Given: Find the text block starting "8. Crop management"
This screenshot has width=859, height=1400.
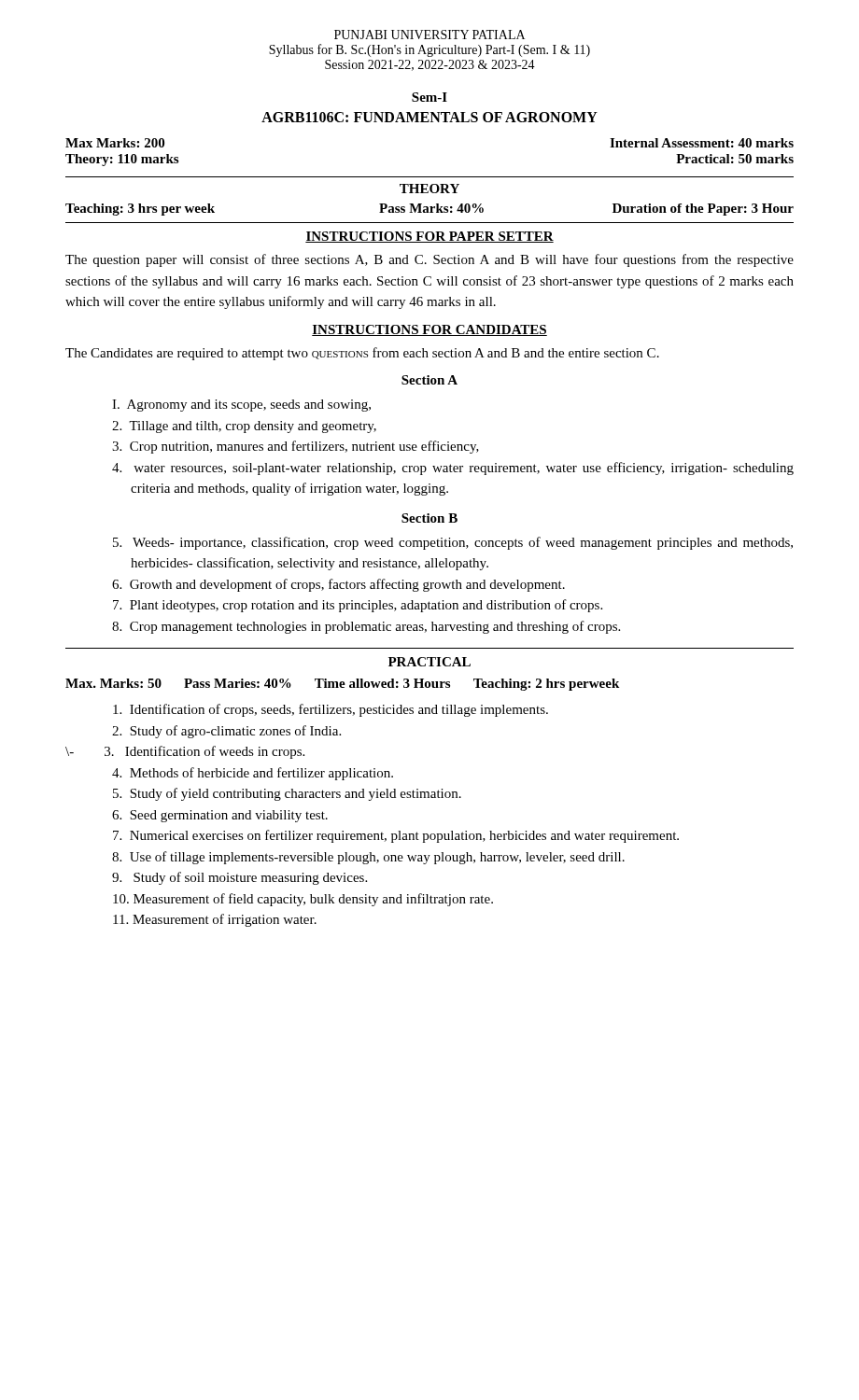Looking at the screenshot, I should pos(367,626).
